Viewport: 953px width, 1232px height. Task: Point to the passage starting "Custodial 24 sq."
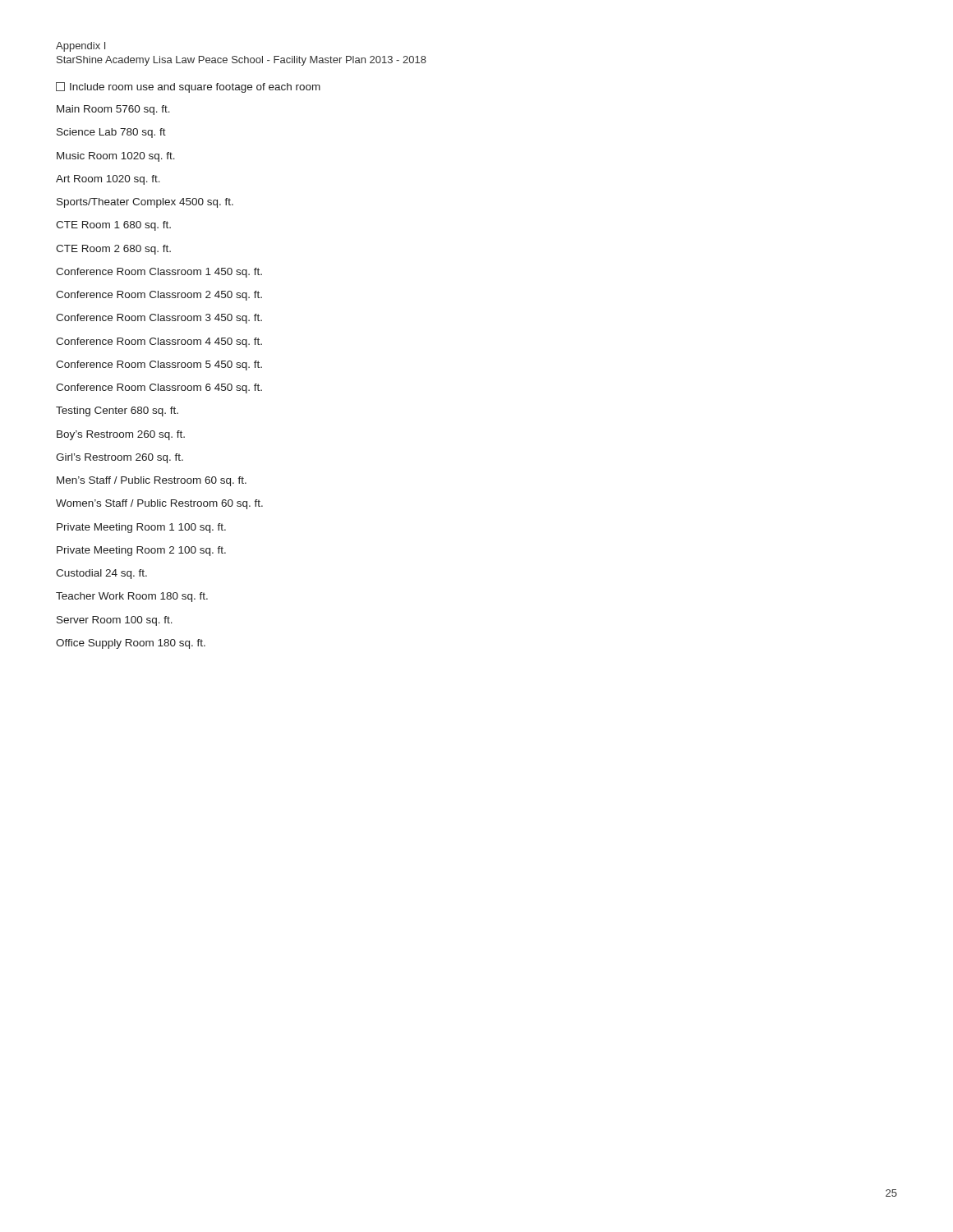[x=102, y=573]
